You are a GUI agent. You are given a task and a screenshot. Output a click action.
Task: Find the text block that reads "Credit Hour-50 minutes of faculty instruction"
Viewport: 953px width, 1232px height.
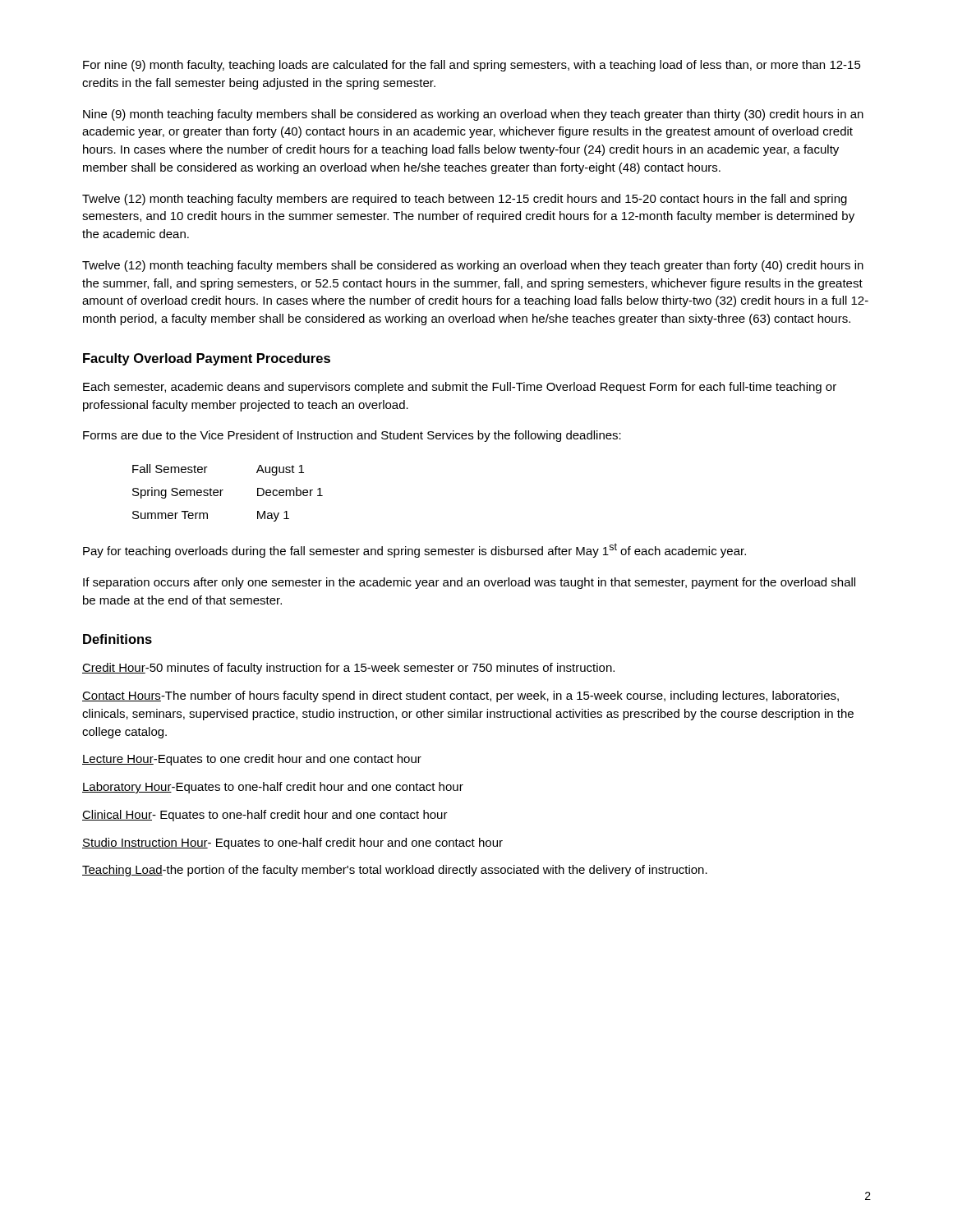(x=349, y=668)
